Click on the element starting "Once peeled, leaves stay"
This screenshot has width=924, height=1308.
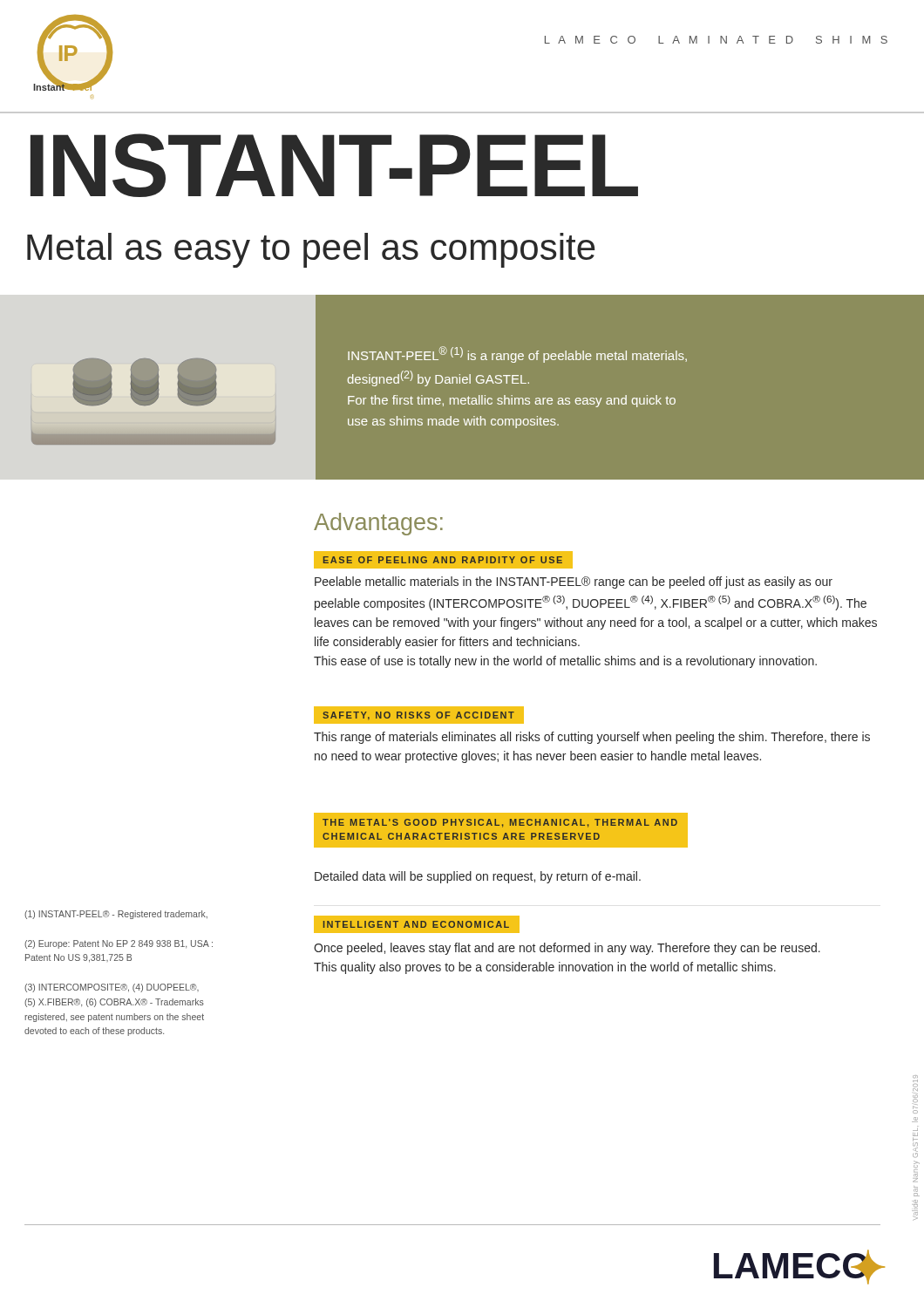click(x=567, y=957)
